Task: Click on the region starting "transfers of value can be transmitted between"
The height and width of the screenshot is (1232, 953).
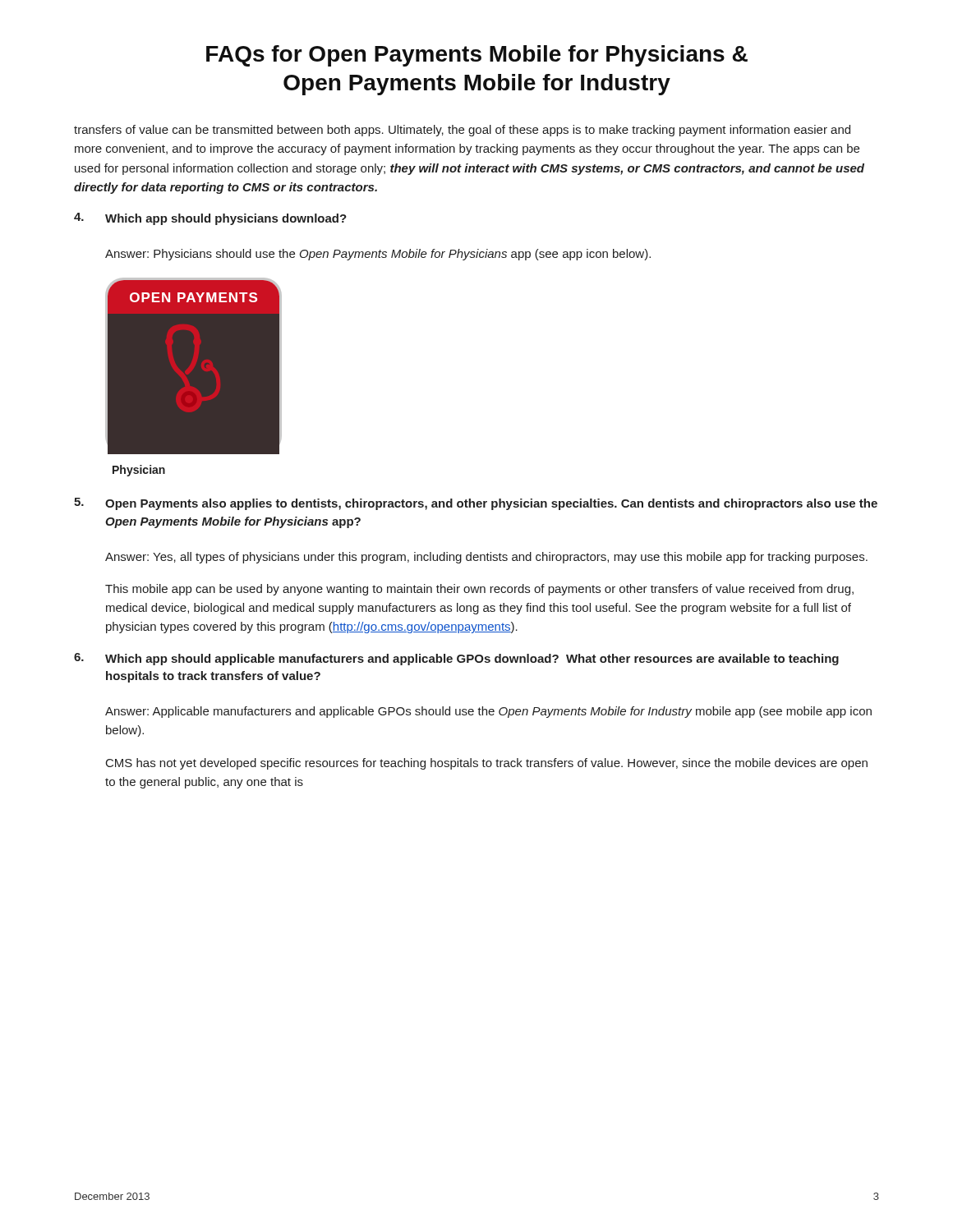Action: [469, 158]
